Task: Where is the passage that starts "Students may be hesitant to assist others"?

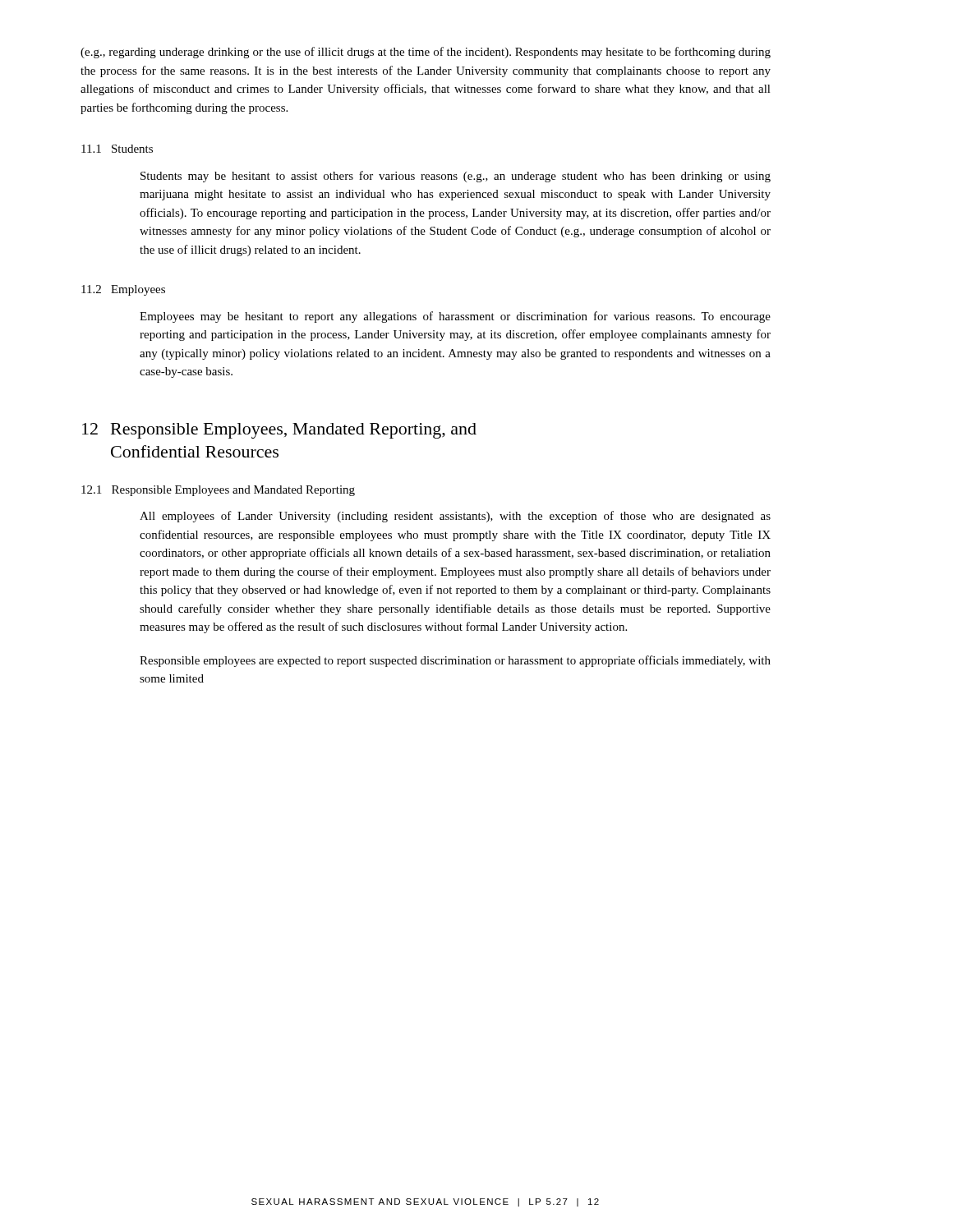Action: coord(455,212)
